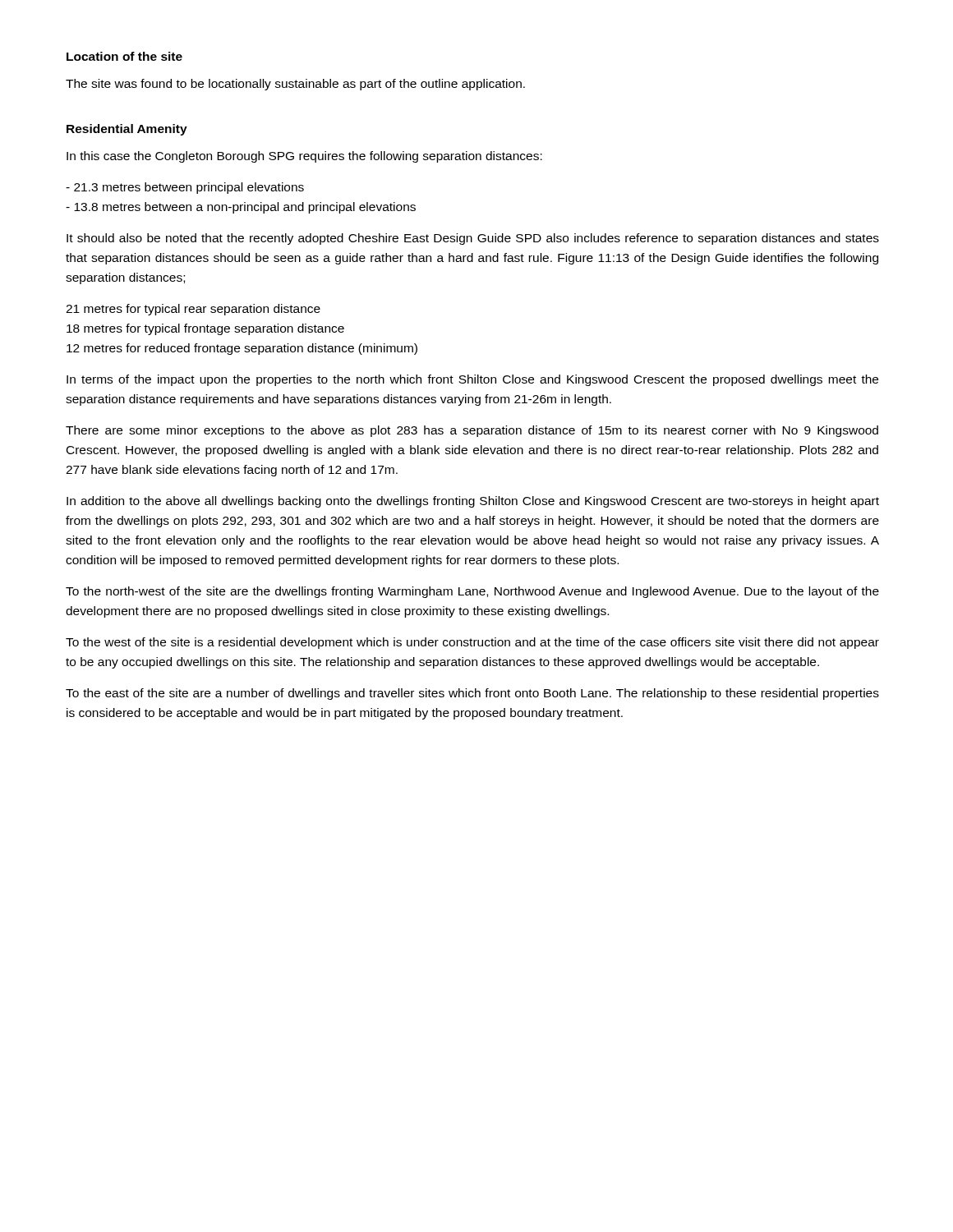Locate the list item that says "21 metres for typical rear"

[193, 308]
